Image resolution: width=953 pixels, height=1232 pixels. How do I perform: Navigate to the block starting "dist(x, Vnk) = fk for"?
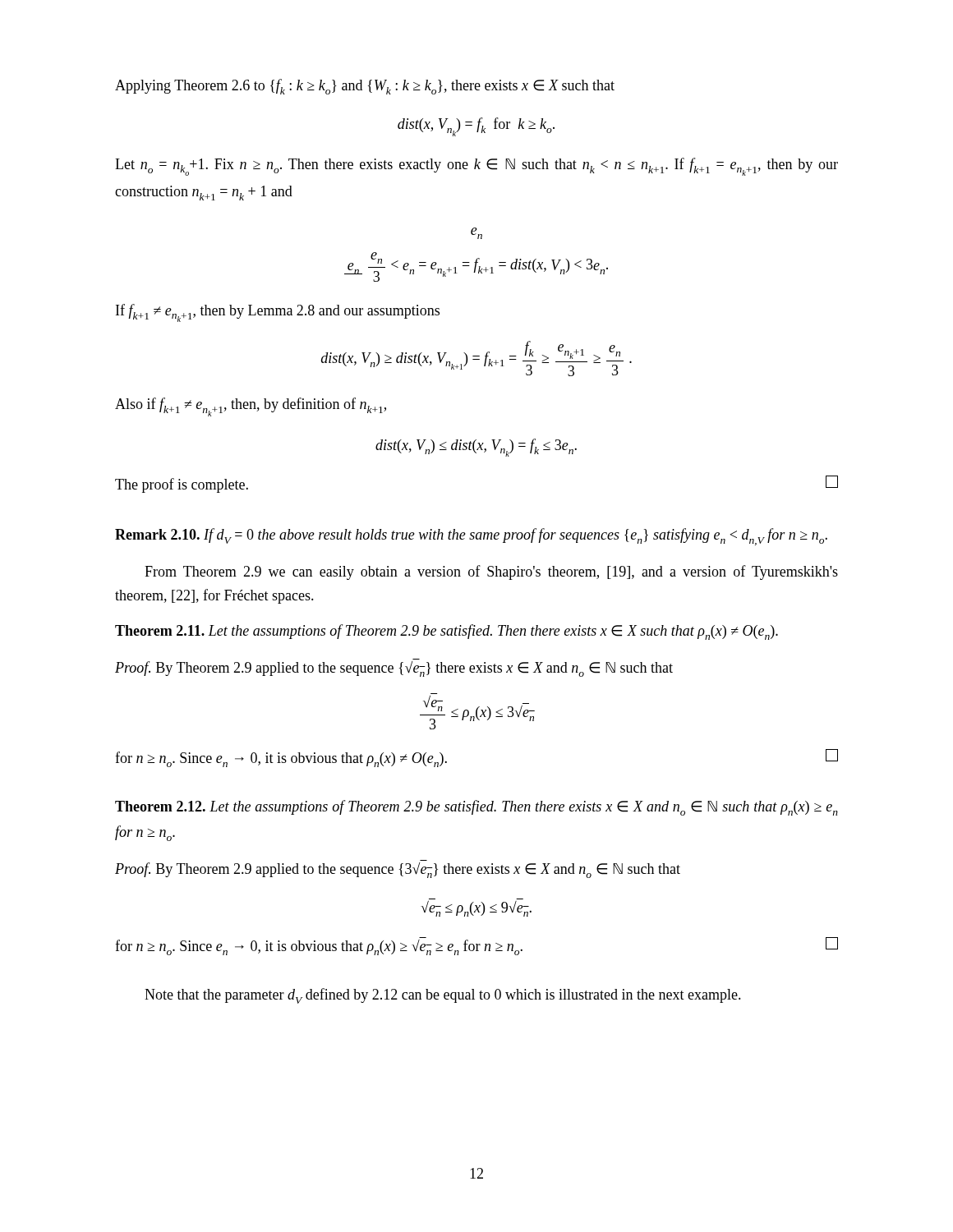point(476,126)
